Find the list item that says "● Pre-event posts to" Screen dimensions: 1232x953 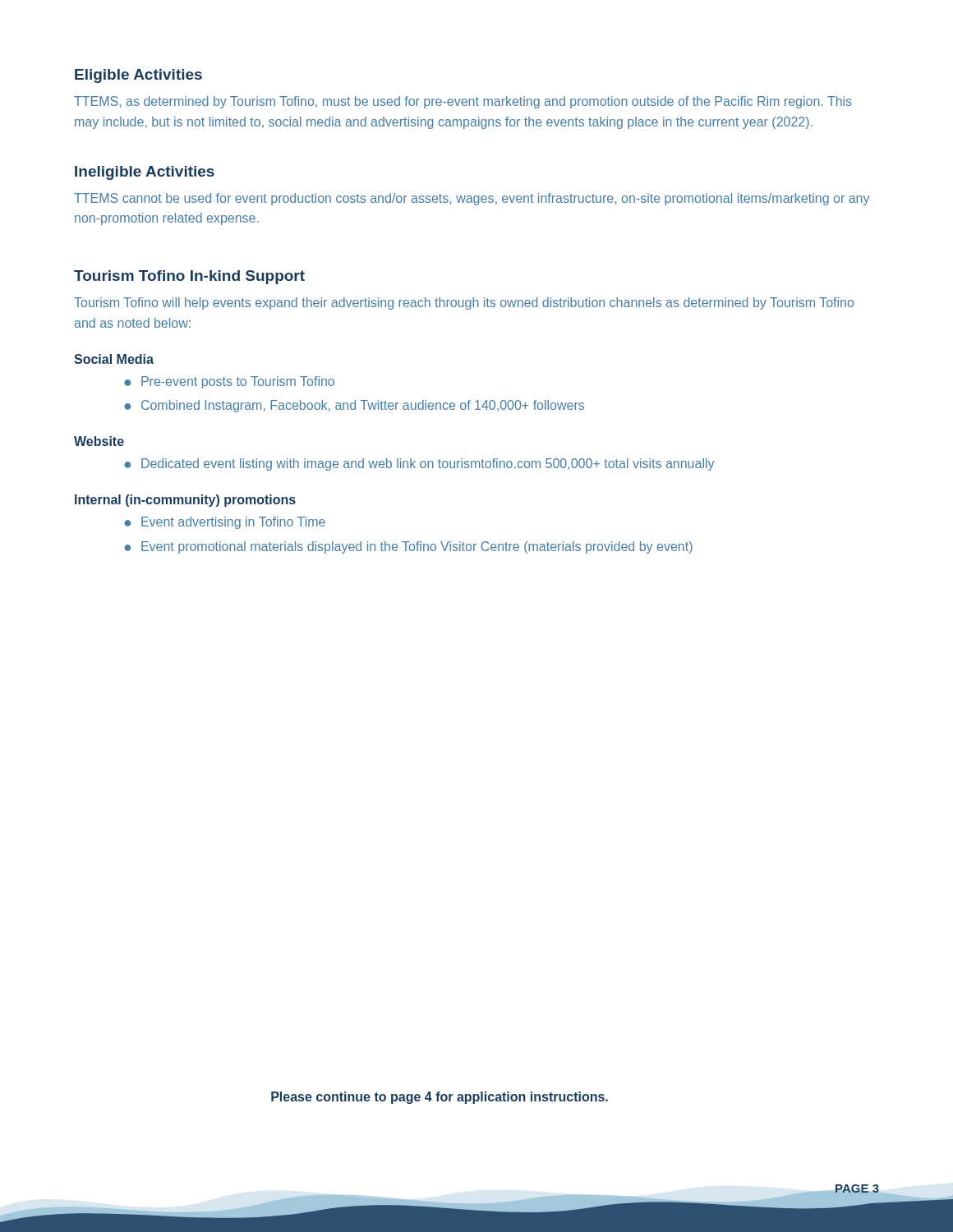[x=229, y=382]
